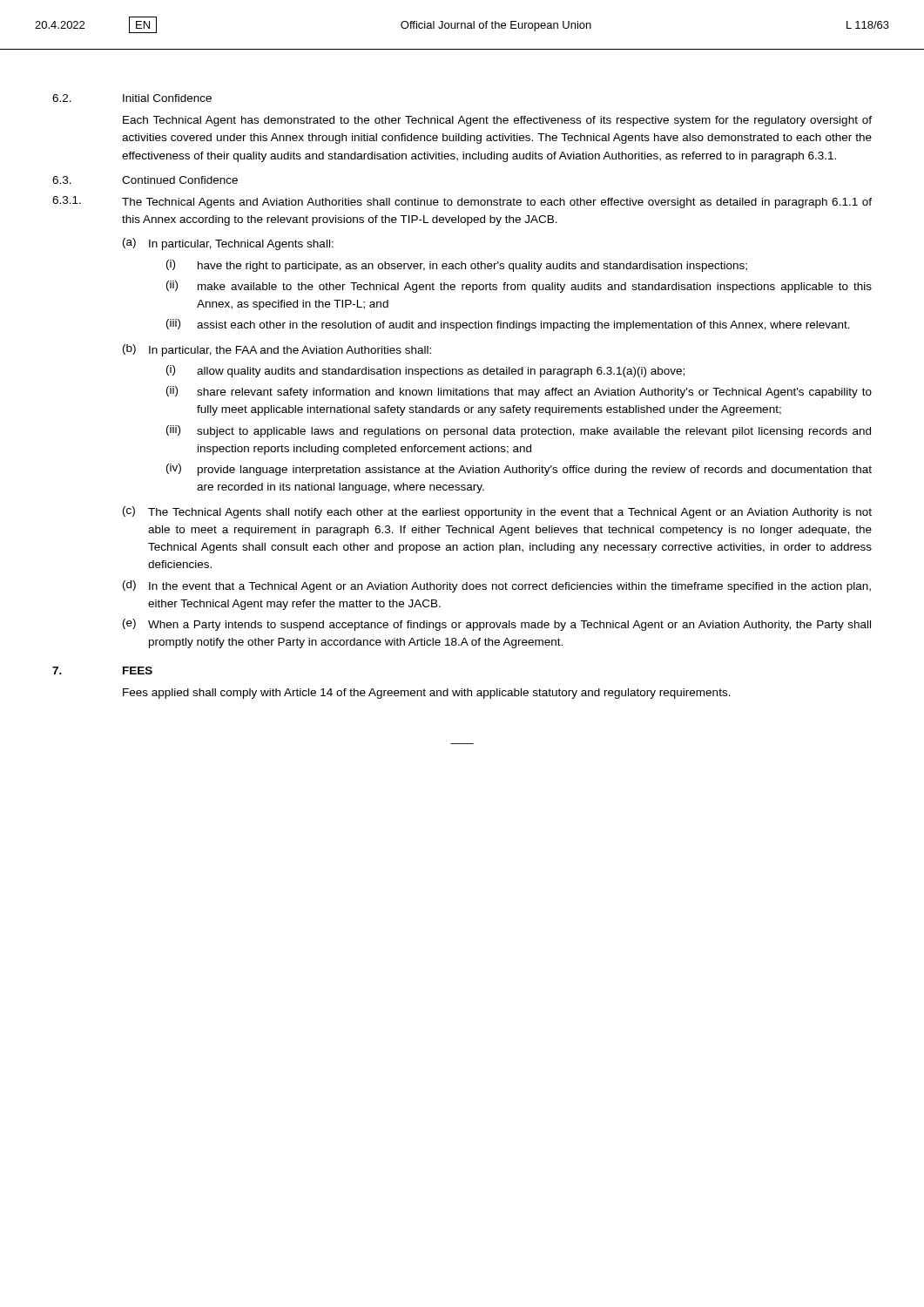Click on the block starting "(ii) make available to the other"
Image resolution: width=924 pixels, height=1307 pixels.
(x=519, y=295)
